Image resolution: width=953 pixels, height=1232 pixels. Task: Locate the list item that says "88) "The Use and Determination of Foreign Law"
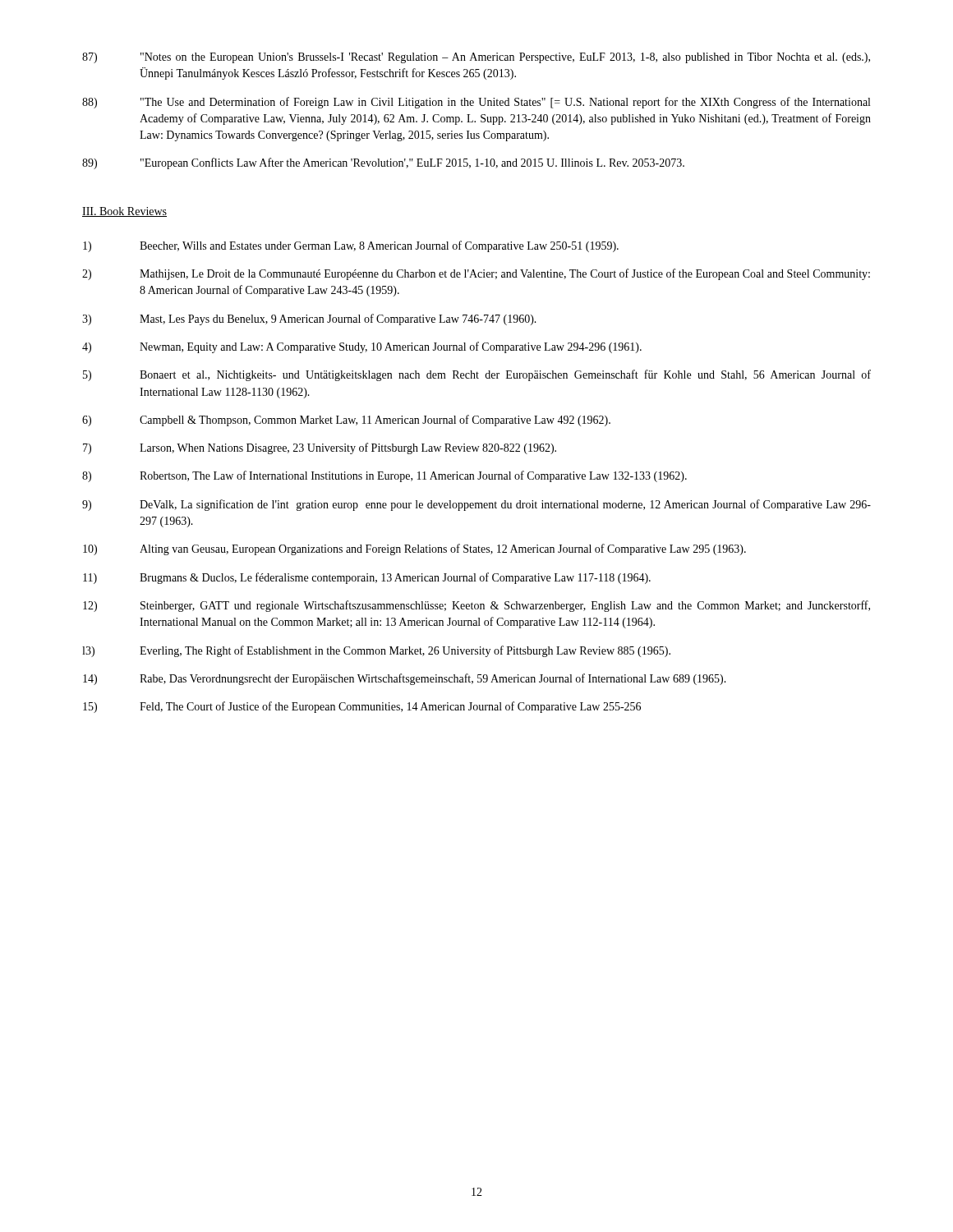click(x=476, y=119)
